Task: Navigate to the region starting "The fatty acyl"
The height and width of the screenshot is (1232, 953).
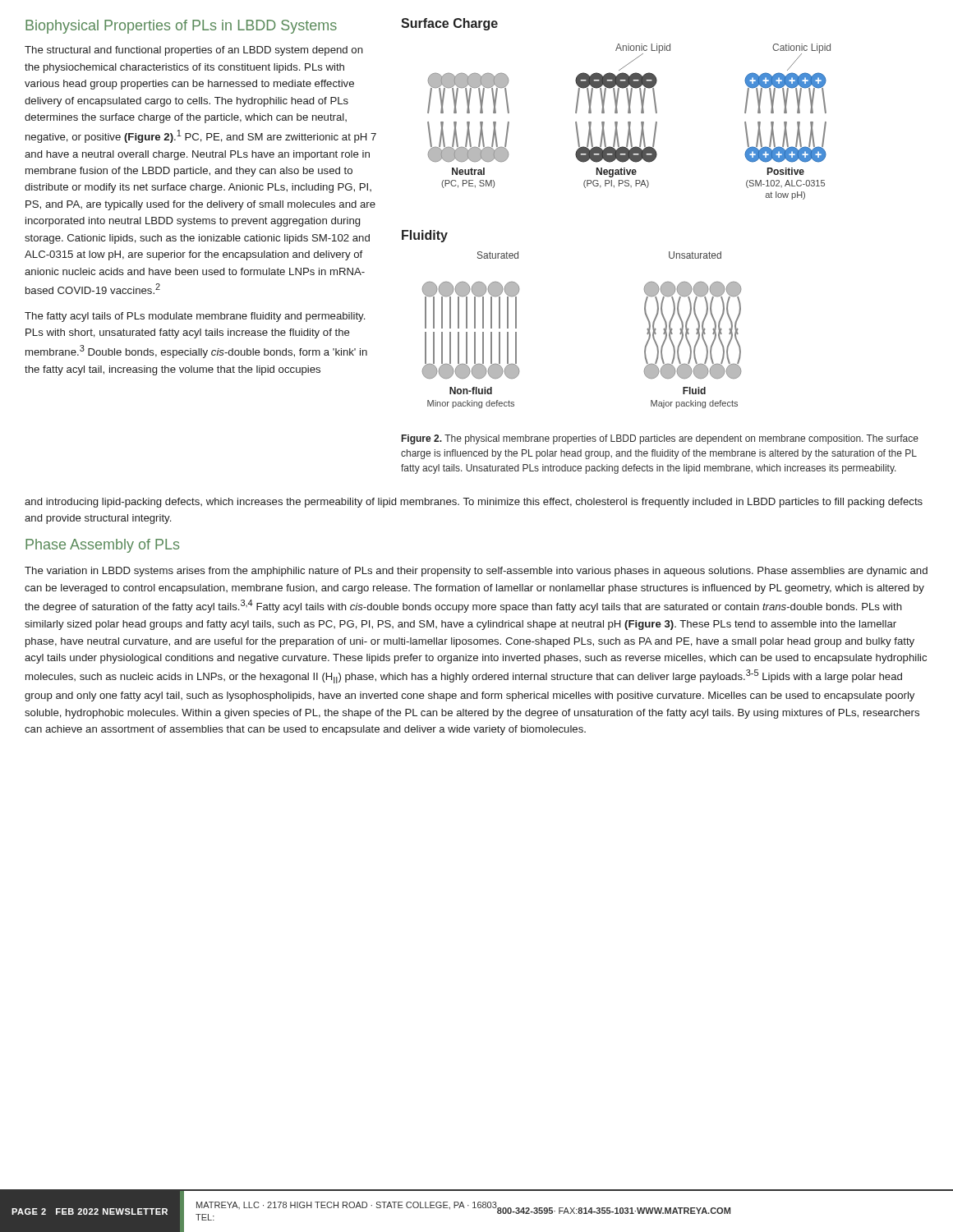Action: pyautogui.click(x=201, y=343)
